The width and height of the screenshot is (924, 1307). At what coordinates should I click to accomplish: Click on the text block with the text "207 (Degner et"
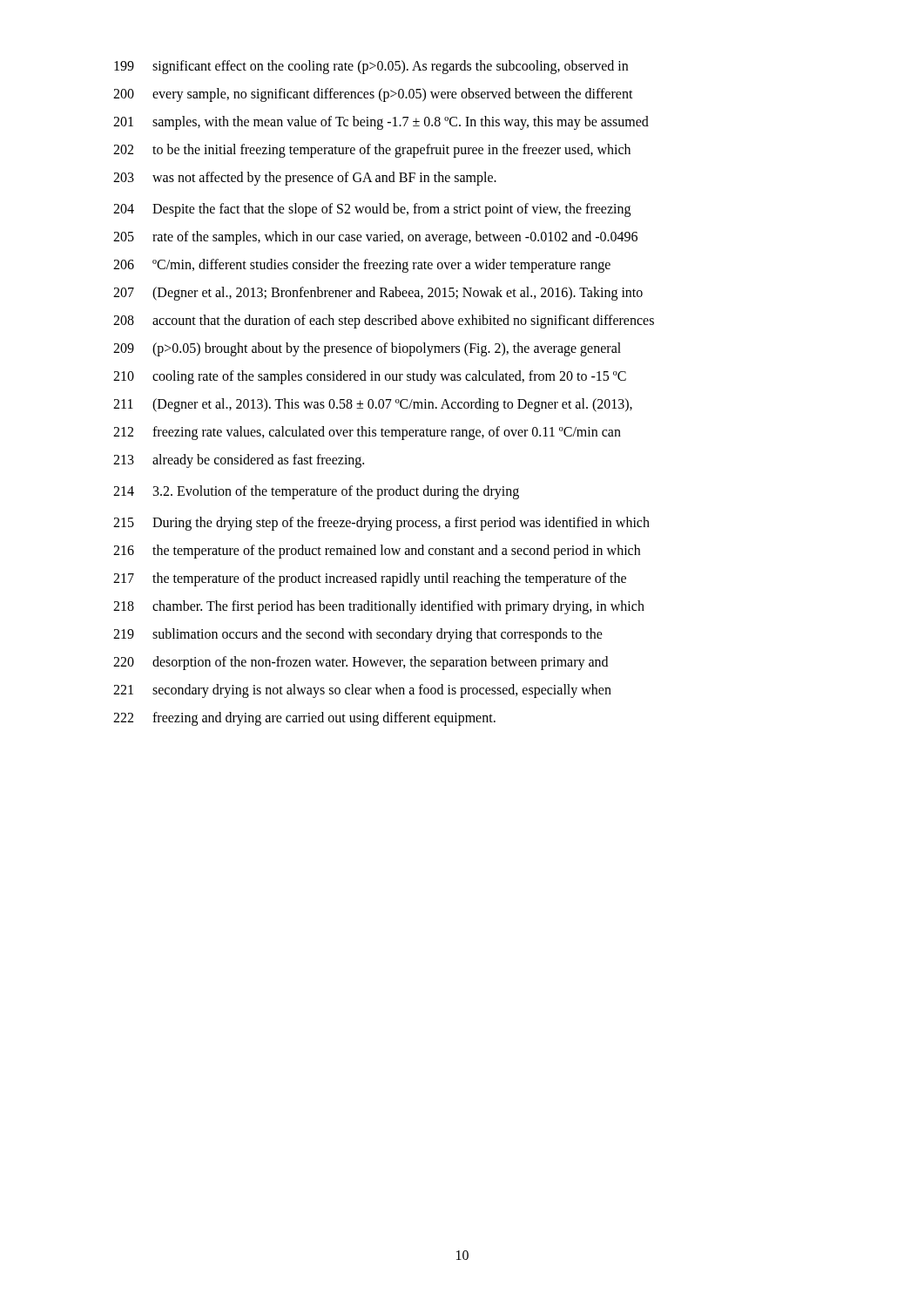coord(462,293)
